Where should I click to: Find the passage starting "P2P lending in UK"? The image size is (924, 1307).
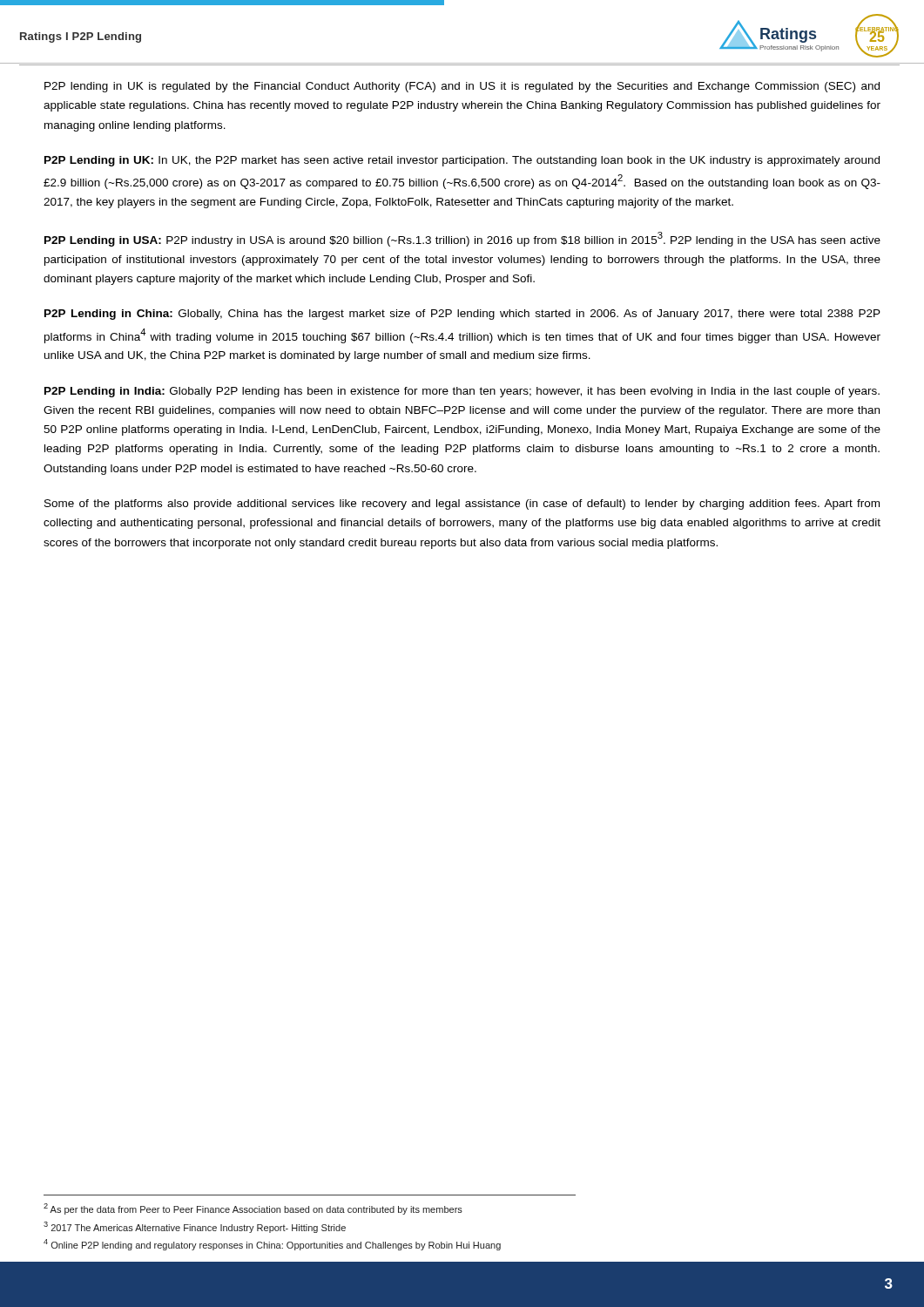(x=462, y=105)
